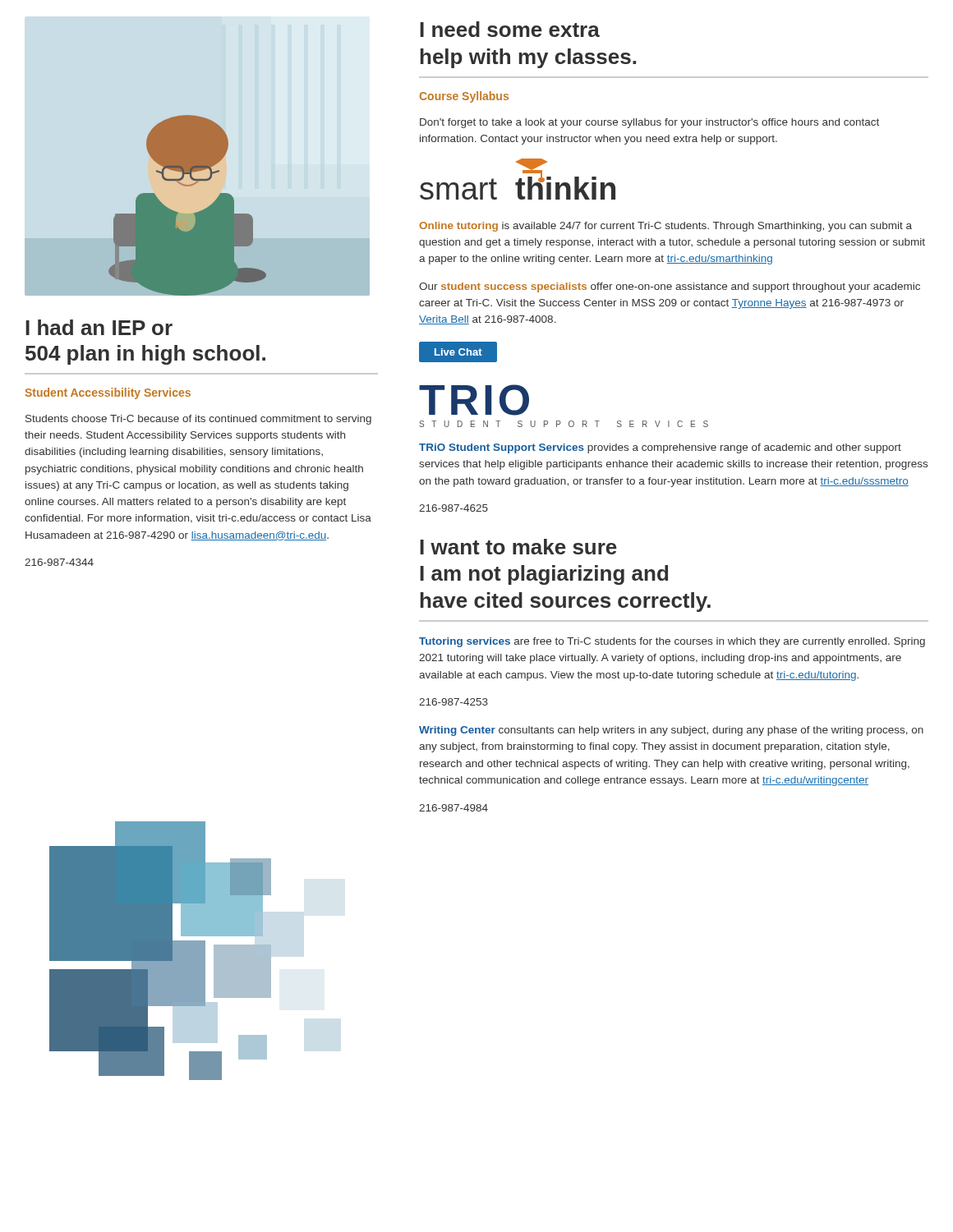Where is the passage that starts "Writing Center consultants can"?
Screen dimensions: 1232x953
(x=674, y=769)
